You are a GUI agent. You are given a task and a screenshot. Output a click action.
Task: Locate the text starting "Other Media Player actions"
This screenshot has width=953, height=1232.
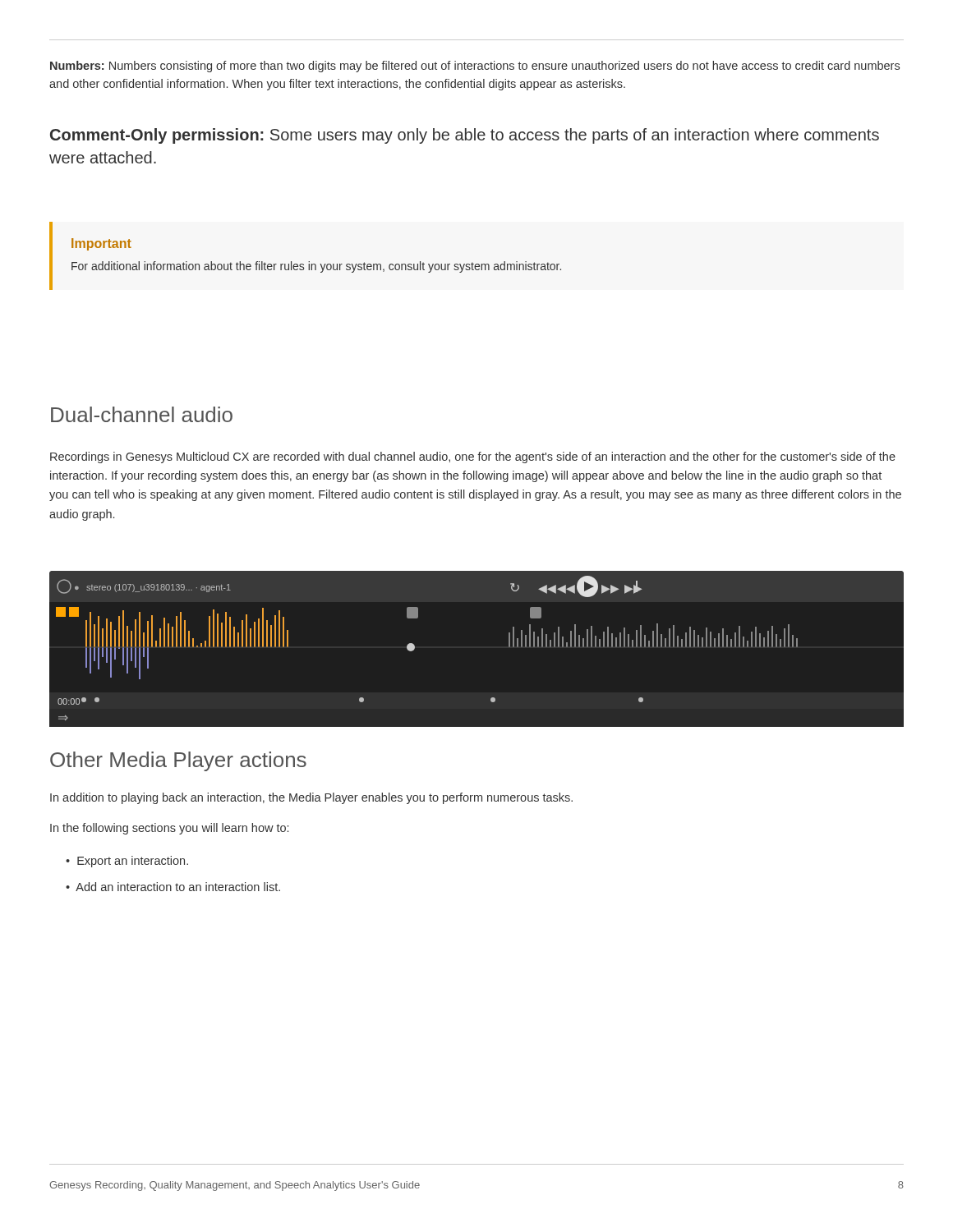[x=178, y=760]
